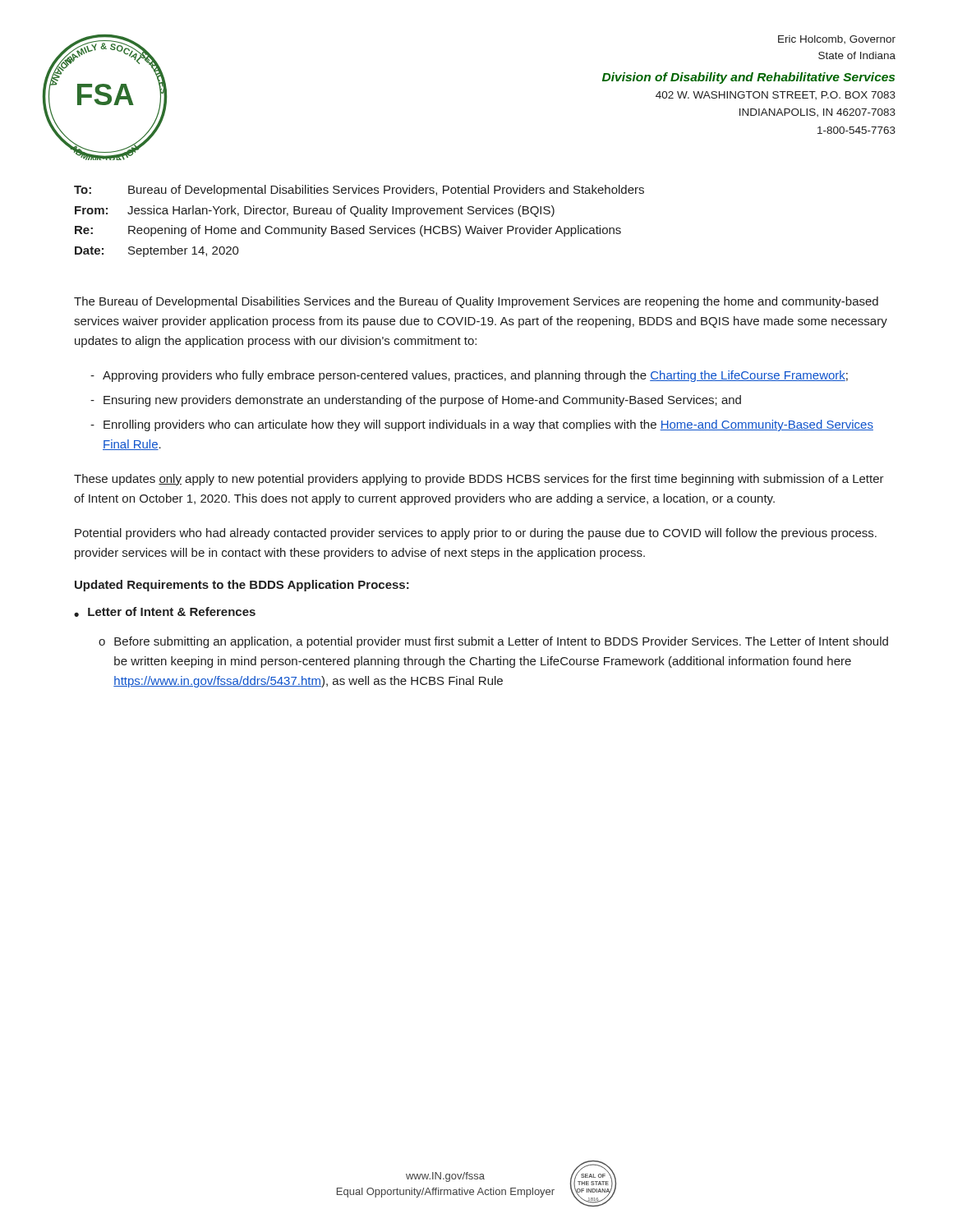Image resolution: width=953 pixels, height=1232 pixels.
Task: Locate the block starting "o Before submitting an application, a potential"
Action: click(497, 661)
